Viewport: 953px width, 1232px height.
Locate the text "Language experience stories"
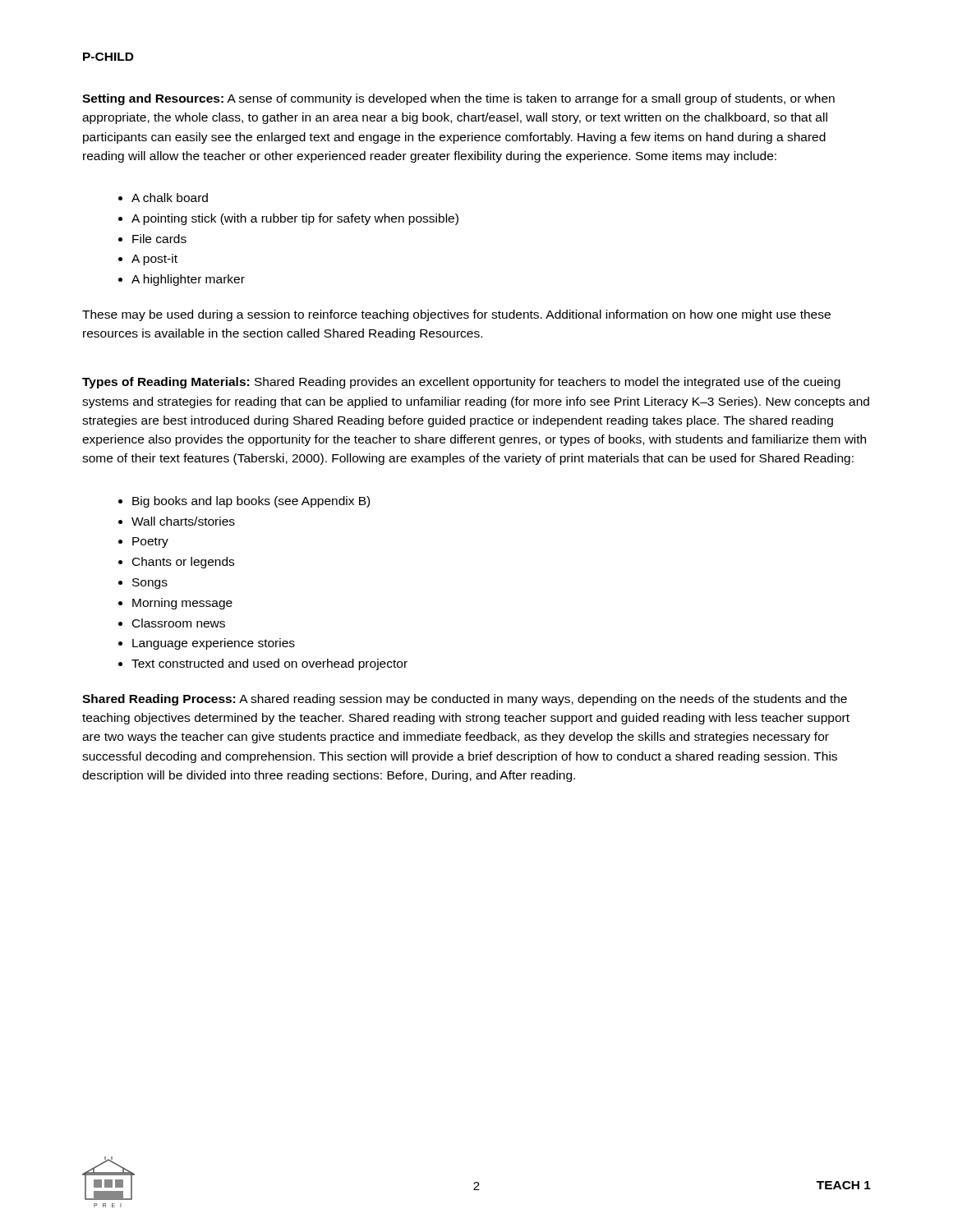click(213, 643)
